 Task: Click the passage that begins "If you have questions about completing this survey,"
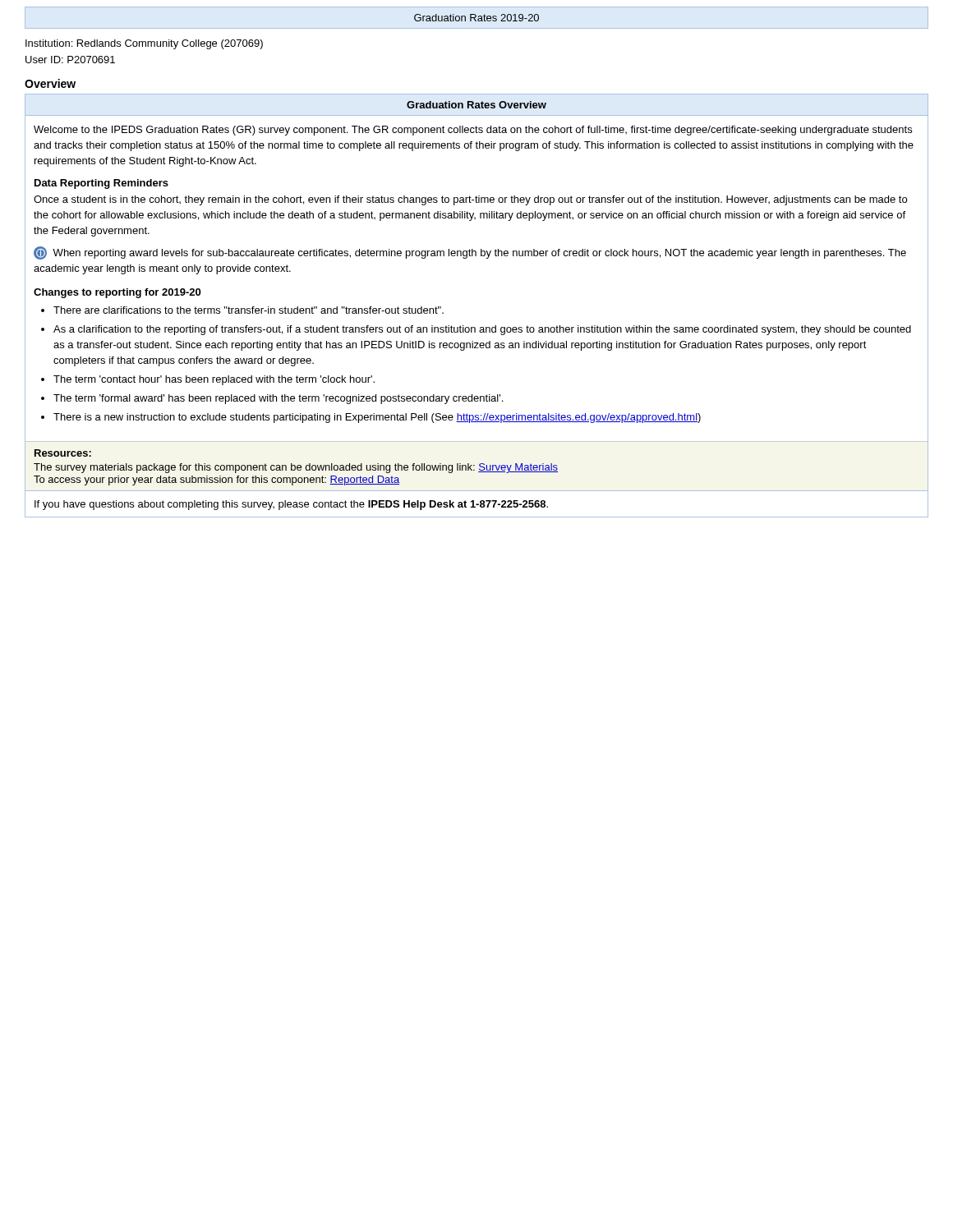point(291,504)
